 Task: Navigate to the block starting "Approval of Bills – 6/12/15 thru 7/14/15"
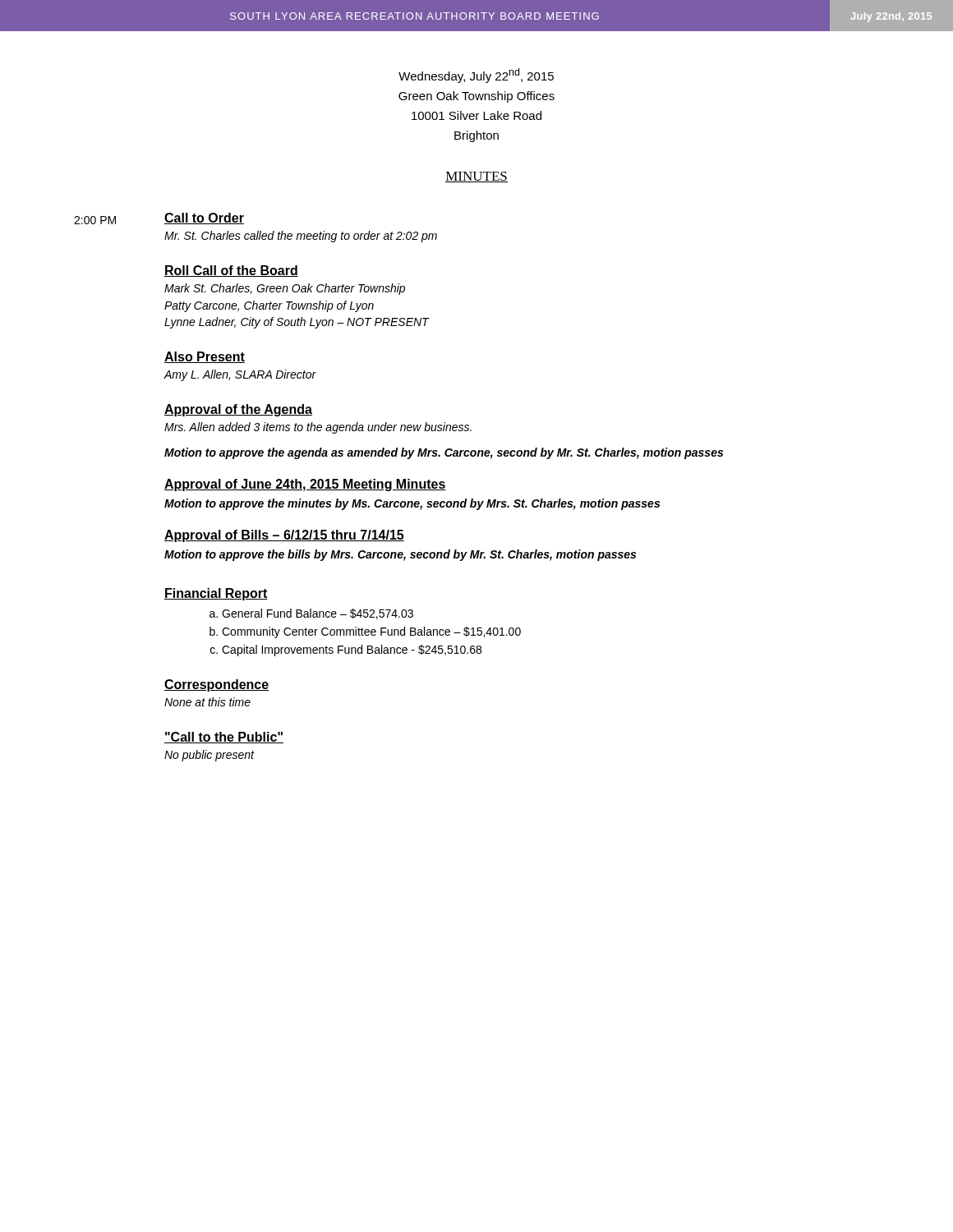coord(284,535)
